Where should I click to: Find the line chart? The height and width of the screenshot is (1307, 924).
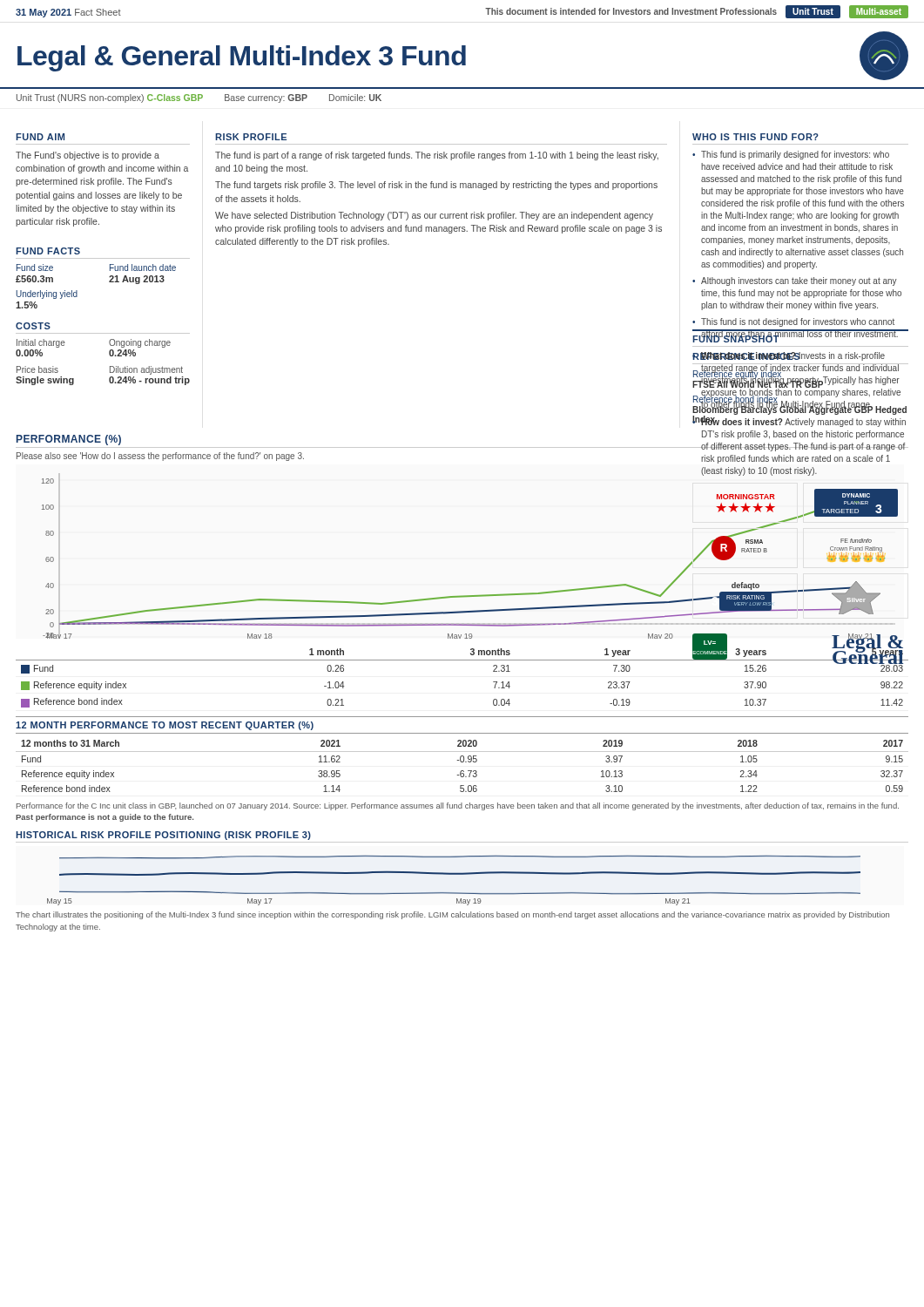tap(462, 552)
